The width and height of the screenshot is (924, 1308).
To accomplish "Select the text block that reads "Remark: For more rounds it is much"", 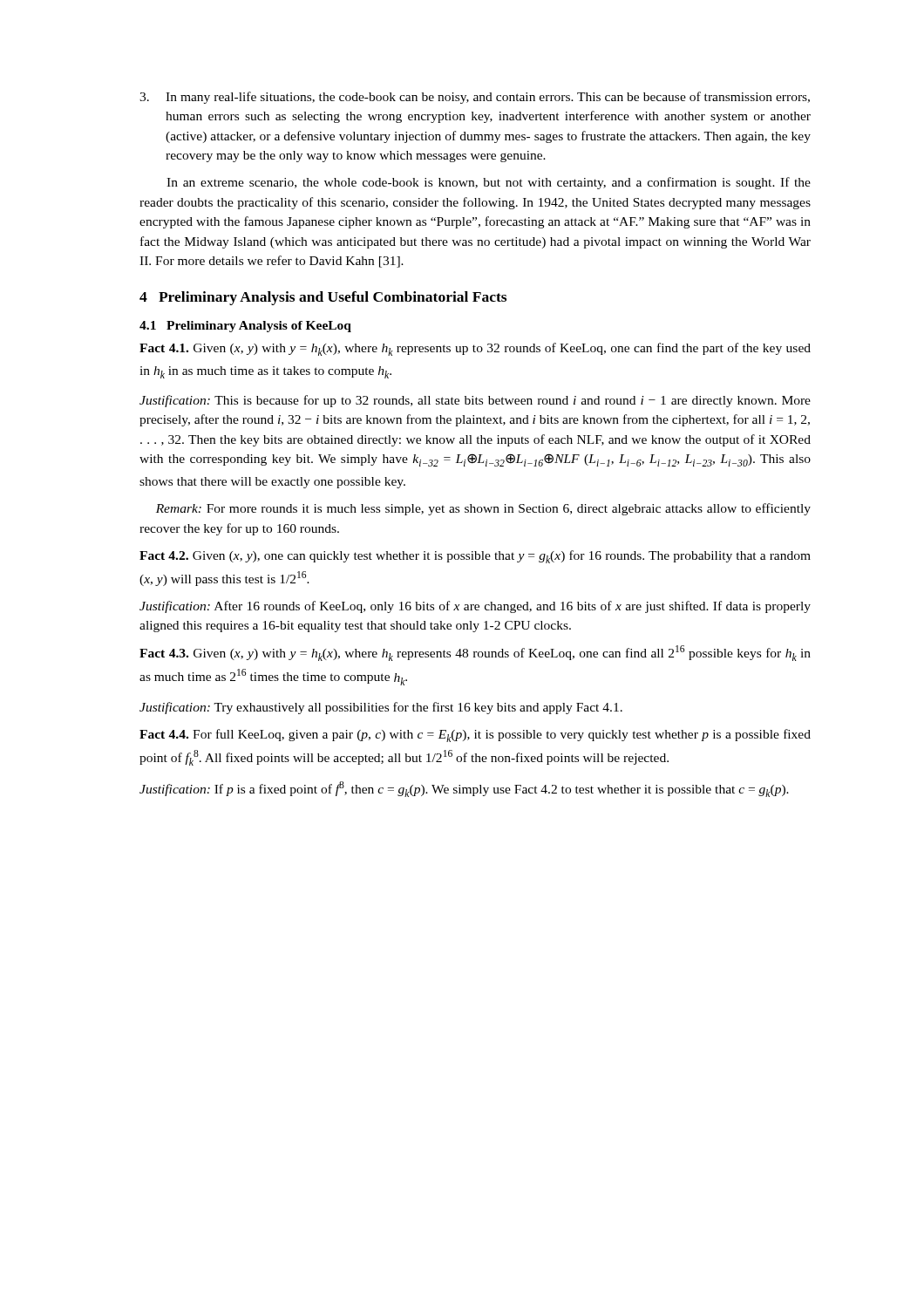I will 475,518.
